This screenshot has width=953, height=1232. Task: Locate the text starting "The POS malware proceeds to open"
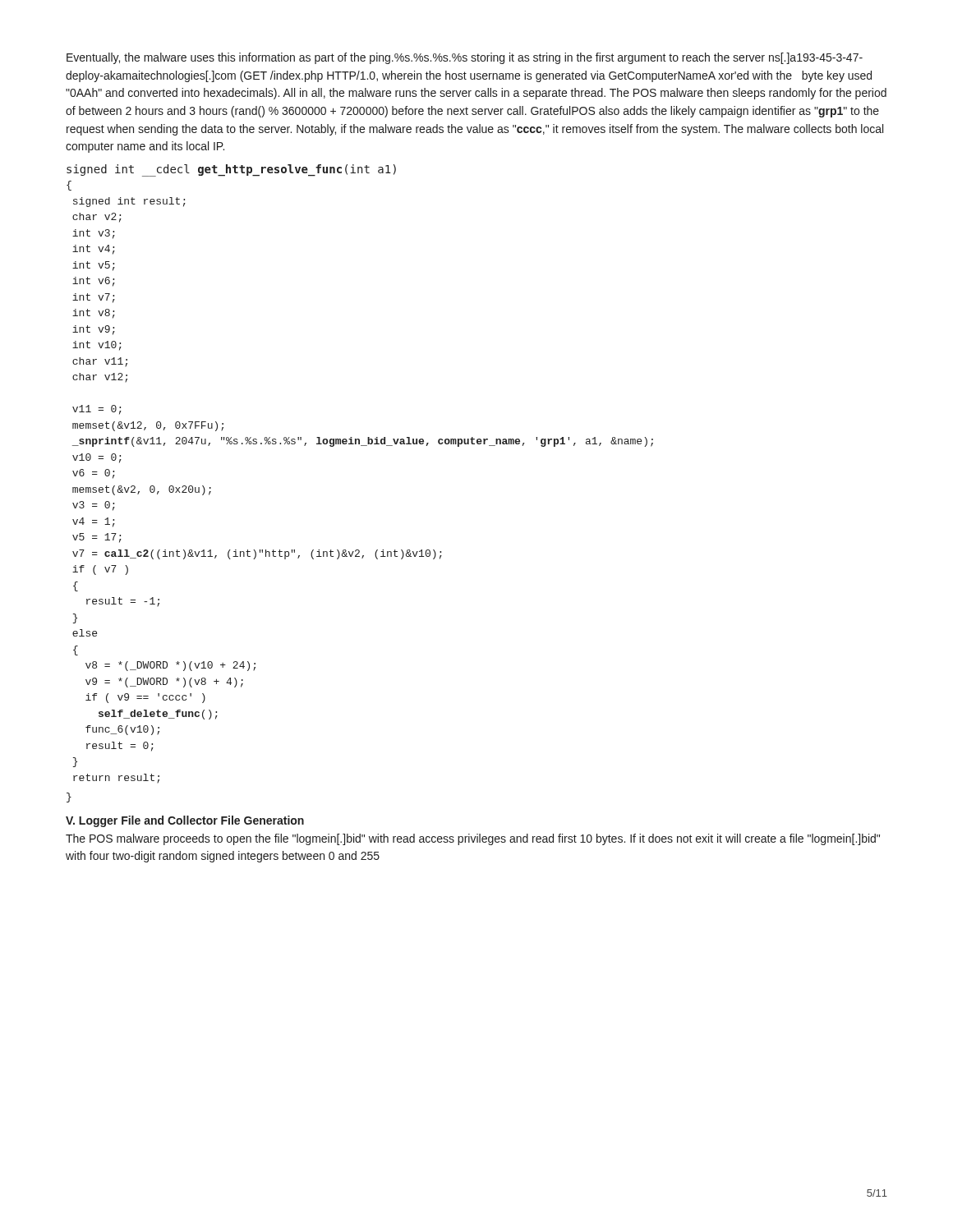pyautogui.click(x=473, y=847)
